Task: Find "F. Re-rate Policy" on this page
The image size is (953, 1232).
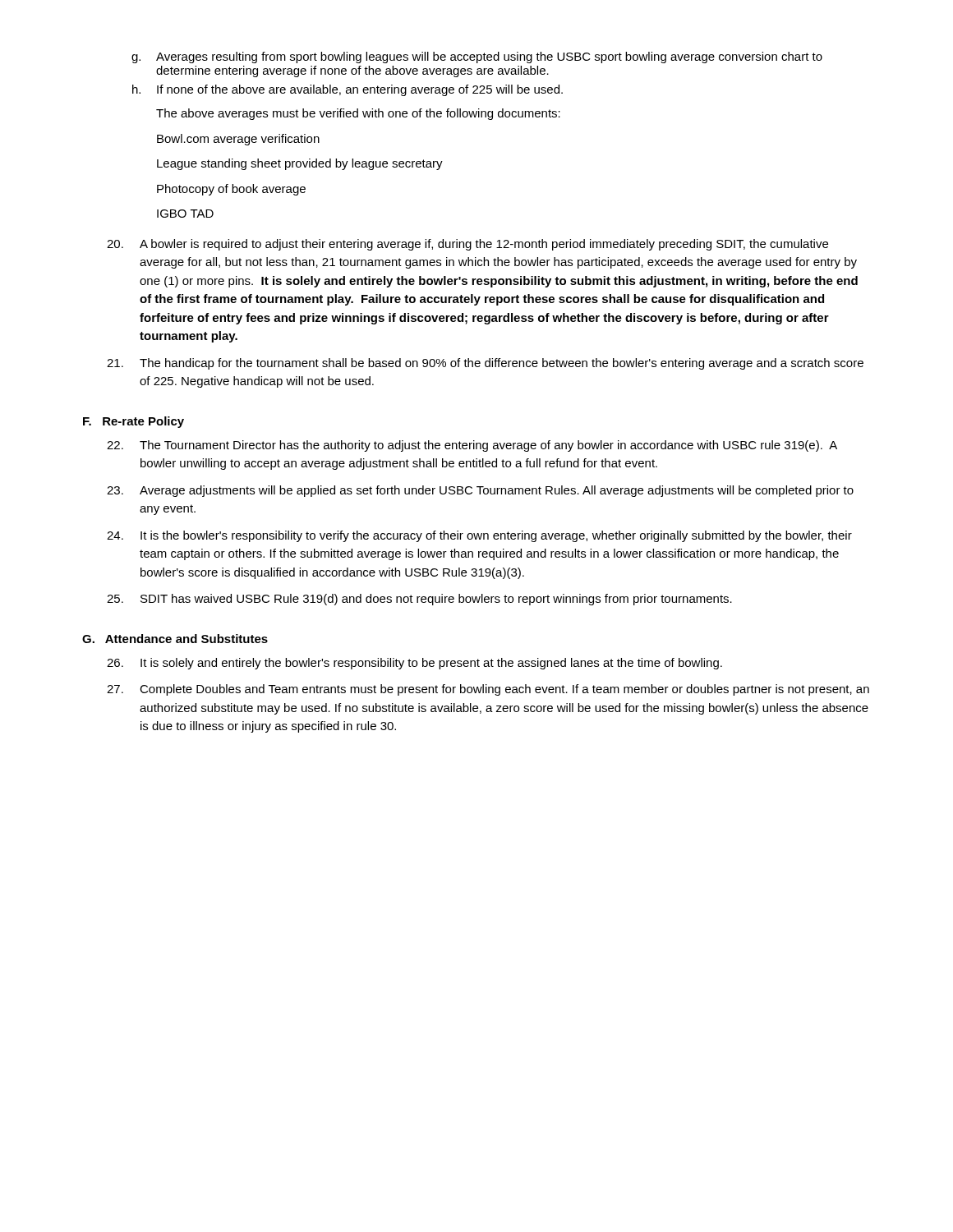Action: 133,421
